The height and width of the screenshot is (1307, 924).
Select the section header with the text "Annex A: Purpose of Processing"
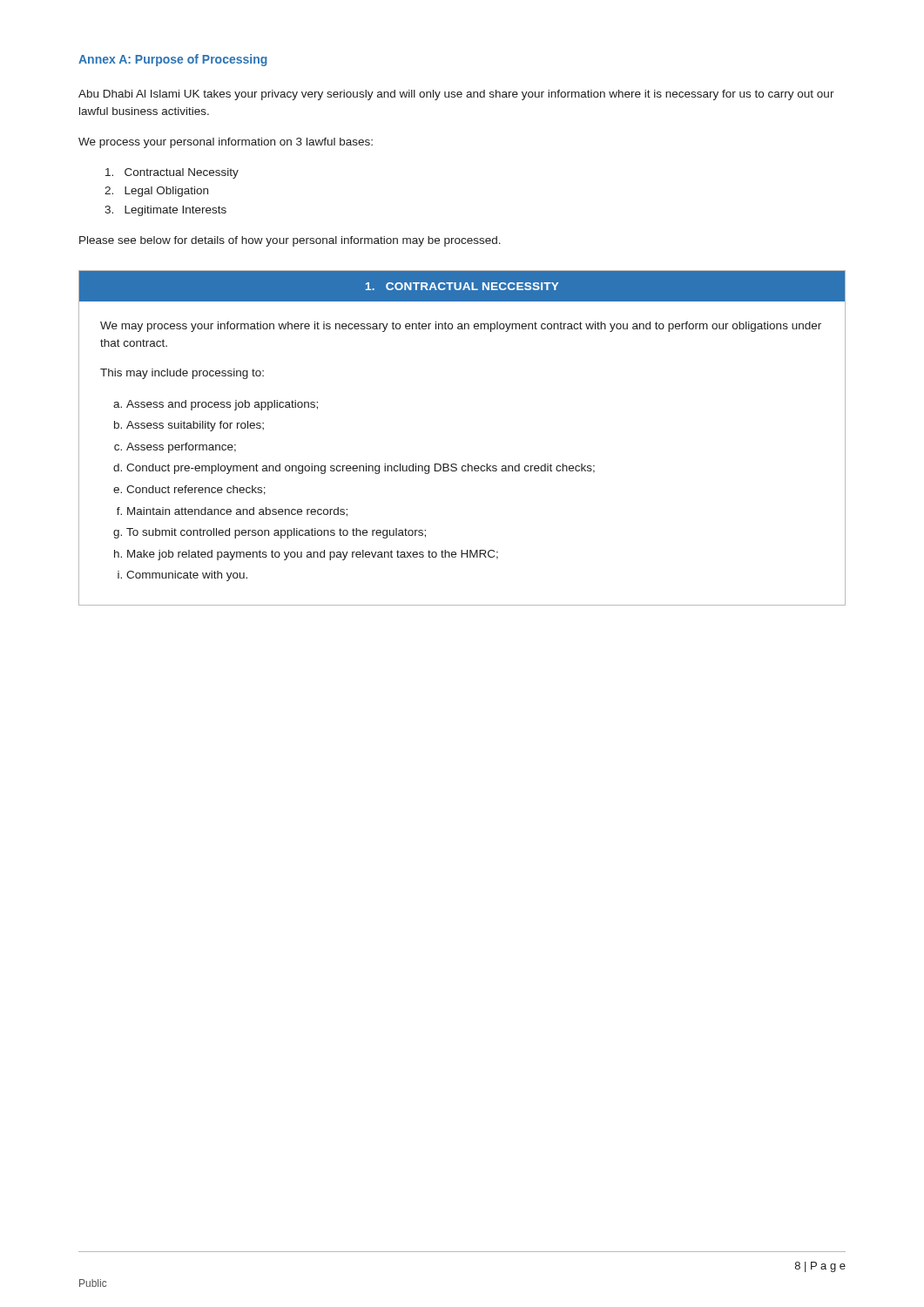173,59
